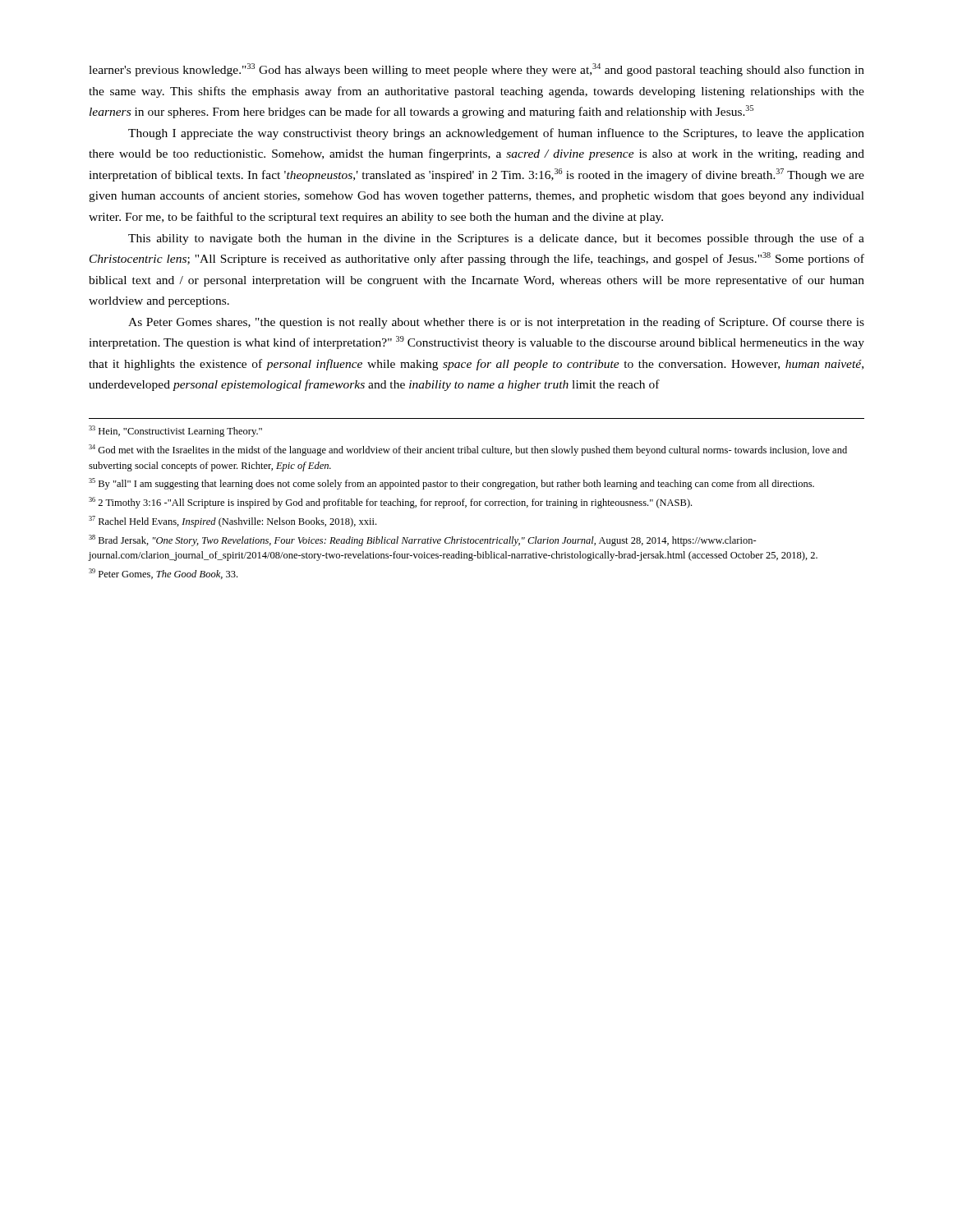Navigate to the block starting "34 God met with the Israelites"
Image resolution: width=953 pixels, height=1232 pixels.
click(x=468, y=457)
